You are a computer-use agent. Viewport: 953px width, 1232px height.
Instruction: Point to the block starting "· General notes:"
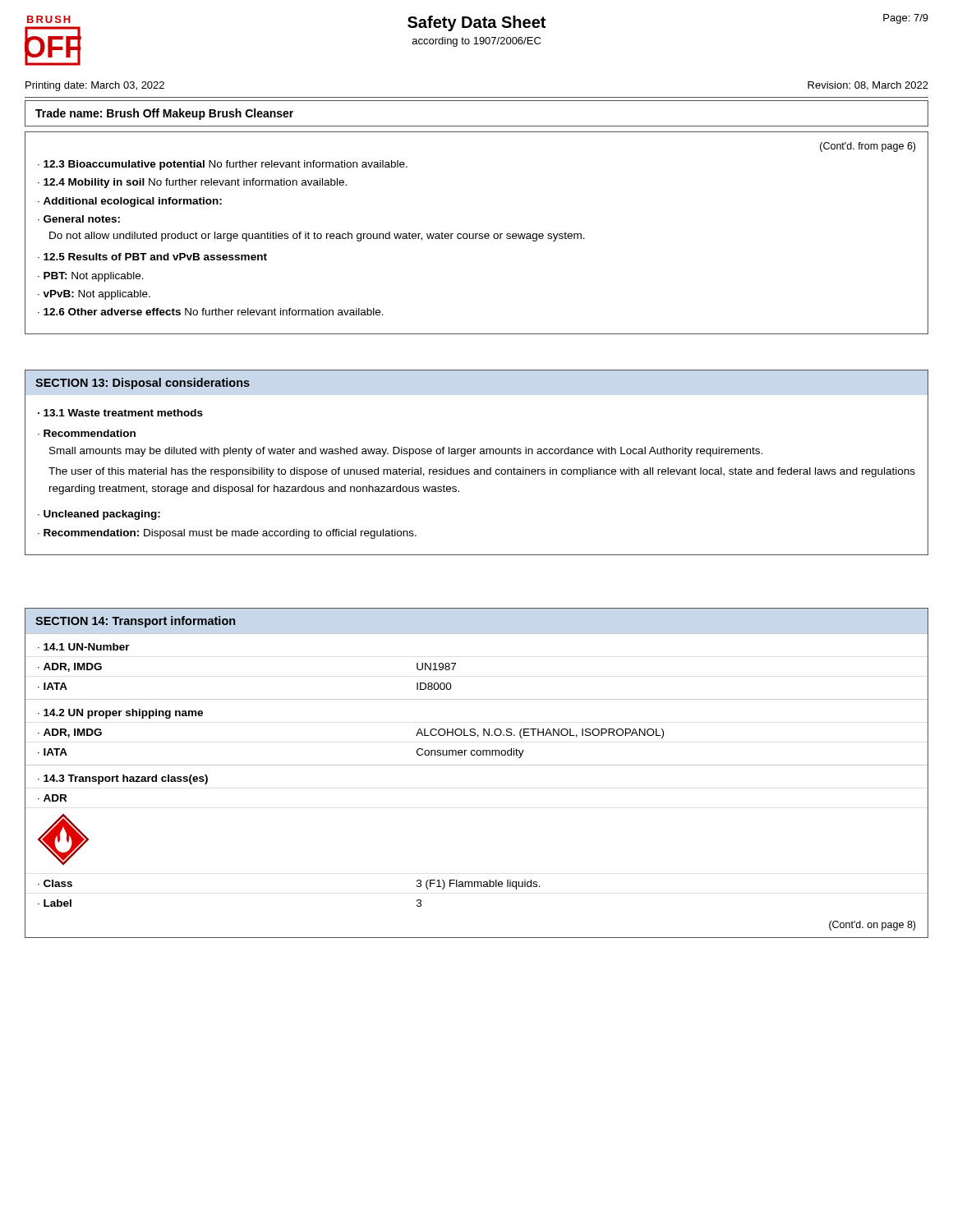coord(476,228)
